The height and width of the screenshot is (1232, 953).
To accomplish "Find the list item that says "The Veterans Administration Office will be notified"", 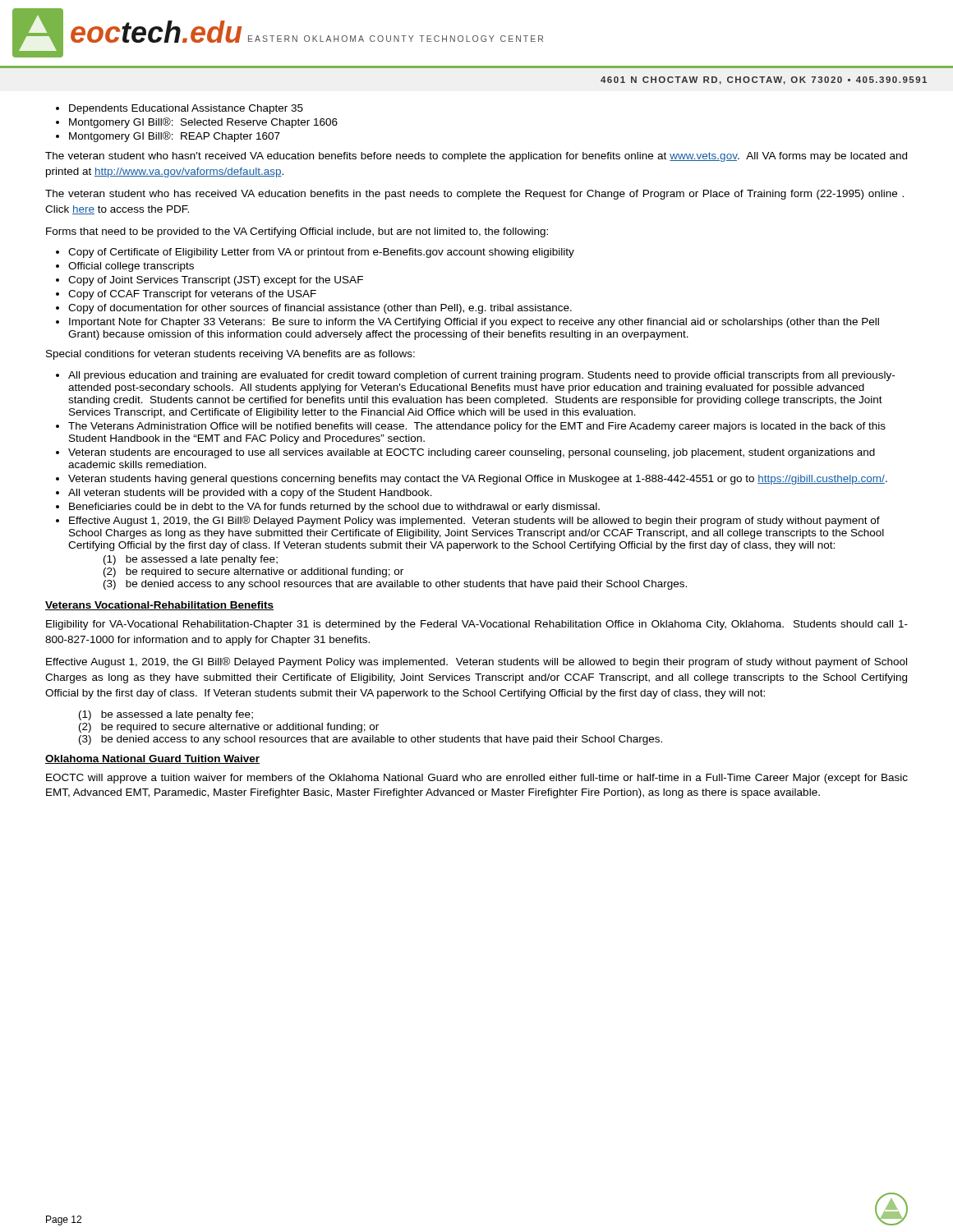I will pyautogui.click(x=476, y=432).
